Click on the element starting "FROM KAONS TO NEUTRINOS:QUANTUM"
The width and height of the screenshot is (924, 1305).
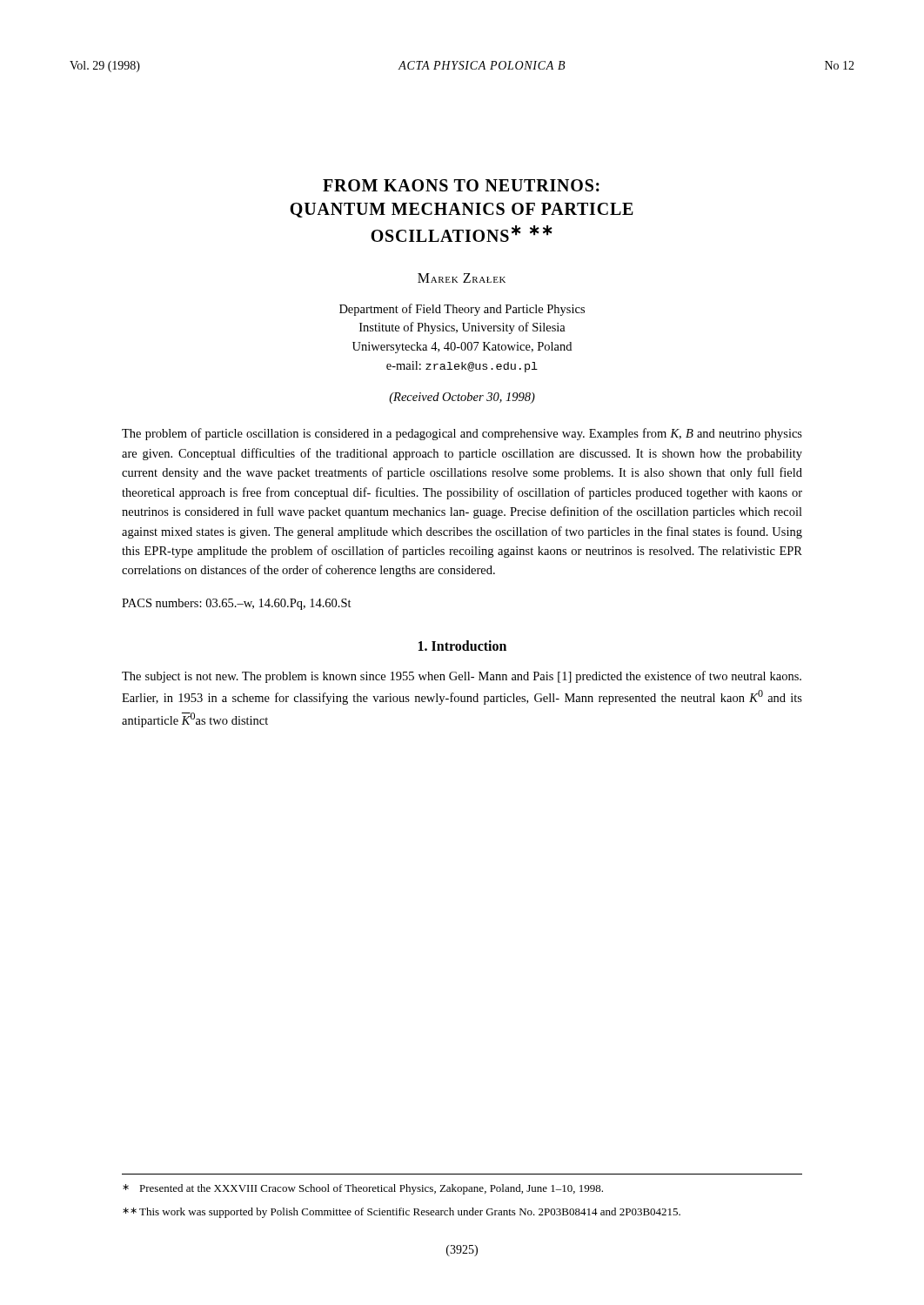[x=462, y=211]
